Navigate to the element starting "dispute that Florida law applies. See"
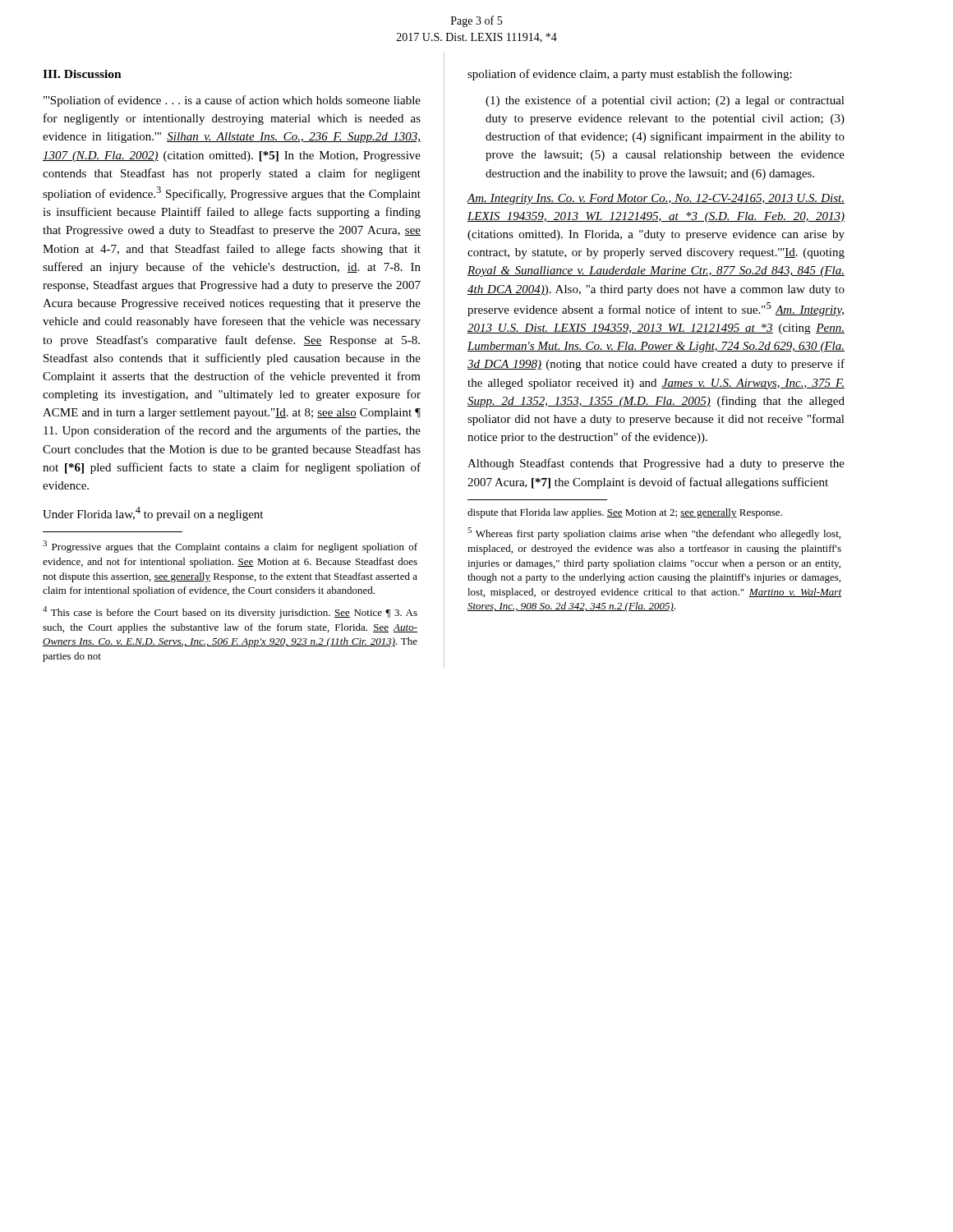 click(625, 512)
